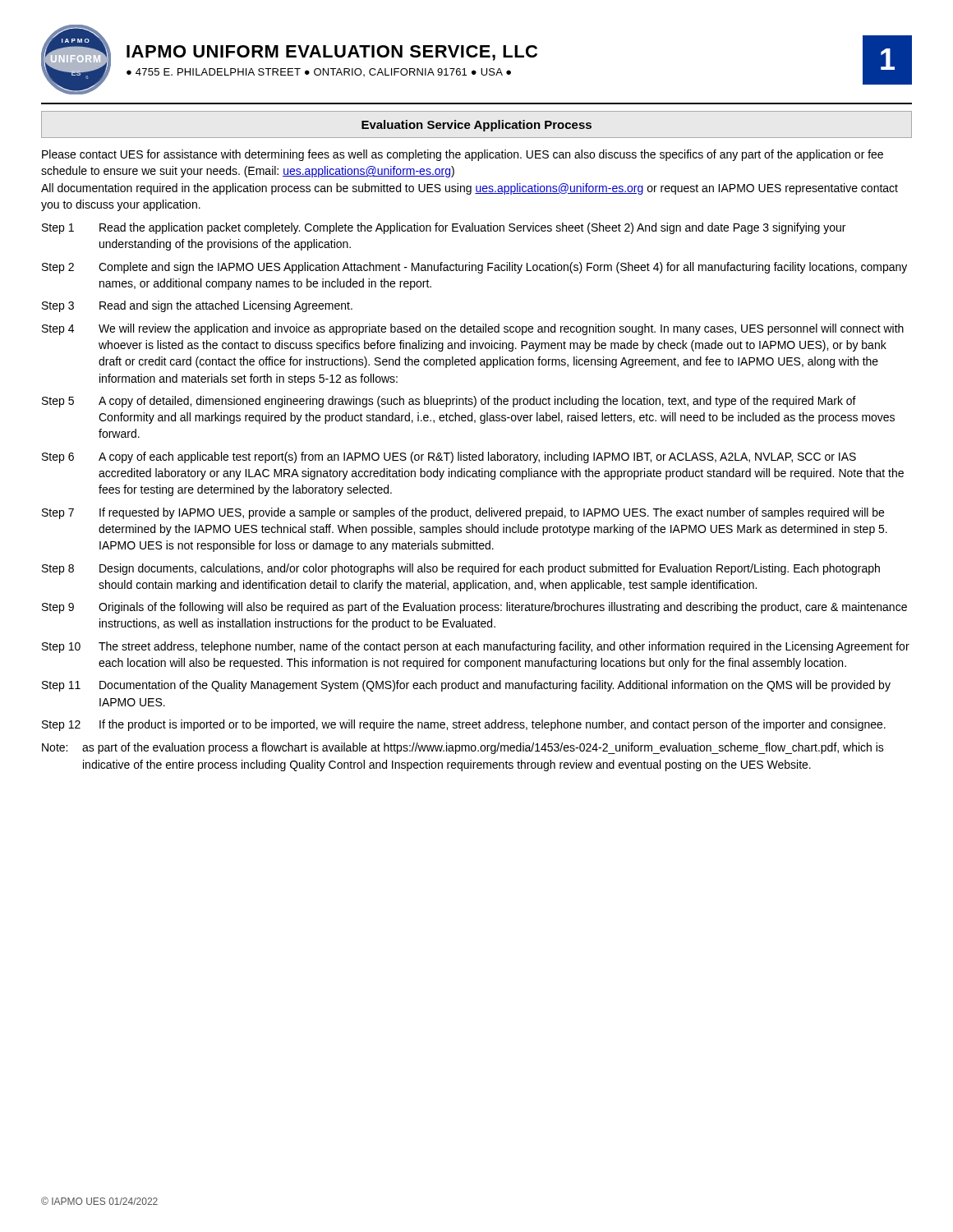Locate the block of text that opens with "Please contact UES for assistance"
Viewport: 953px width, 1232px height.
(469, 179)
